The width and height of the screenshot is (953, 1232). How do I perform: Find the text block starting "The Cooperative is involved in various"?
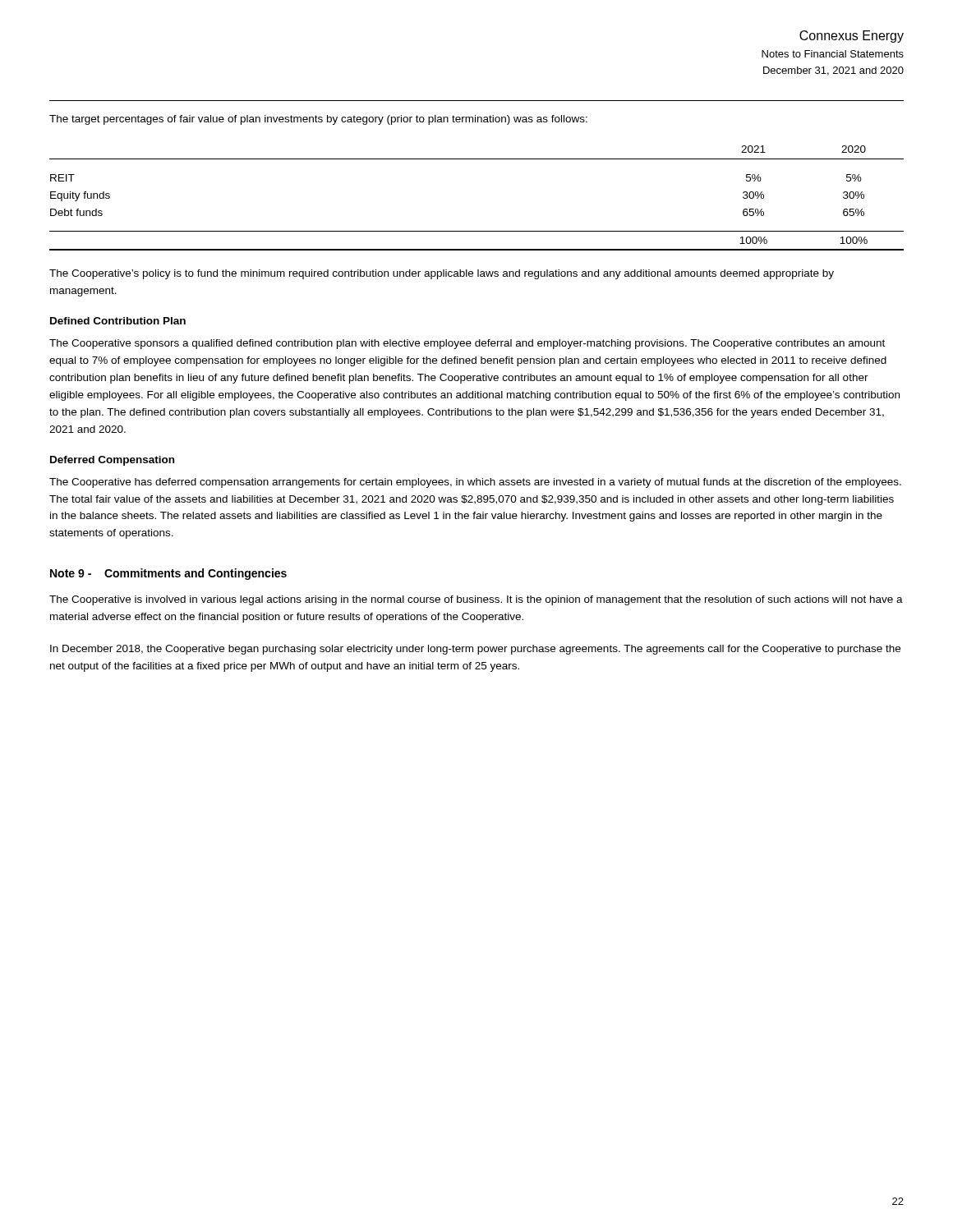coord(476,608)
